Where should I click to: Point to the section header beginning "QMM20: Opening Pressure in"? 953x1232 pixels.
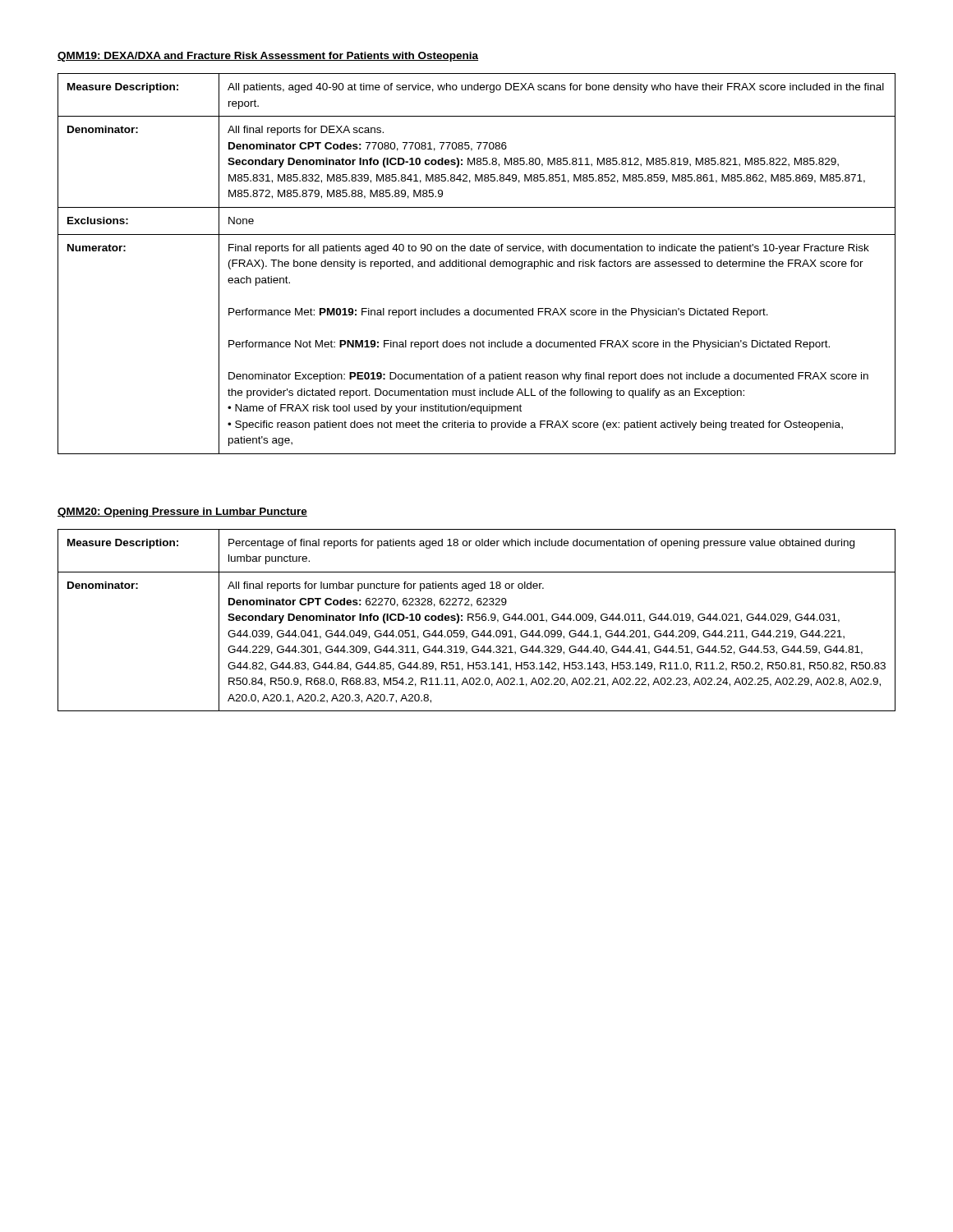tap(182, 511)
